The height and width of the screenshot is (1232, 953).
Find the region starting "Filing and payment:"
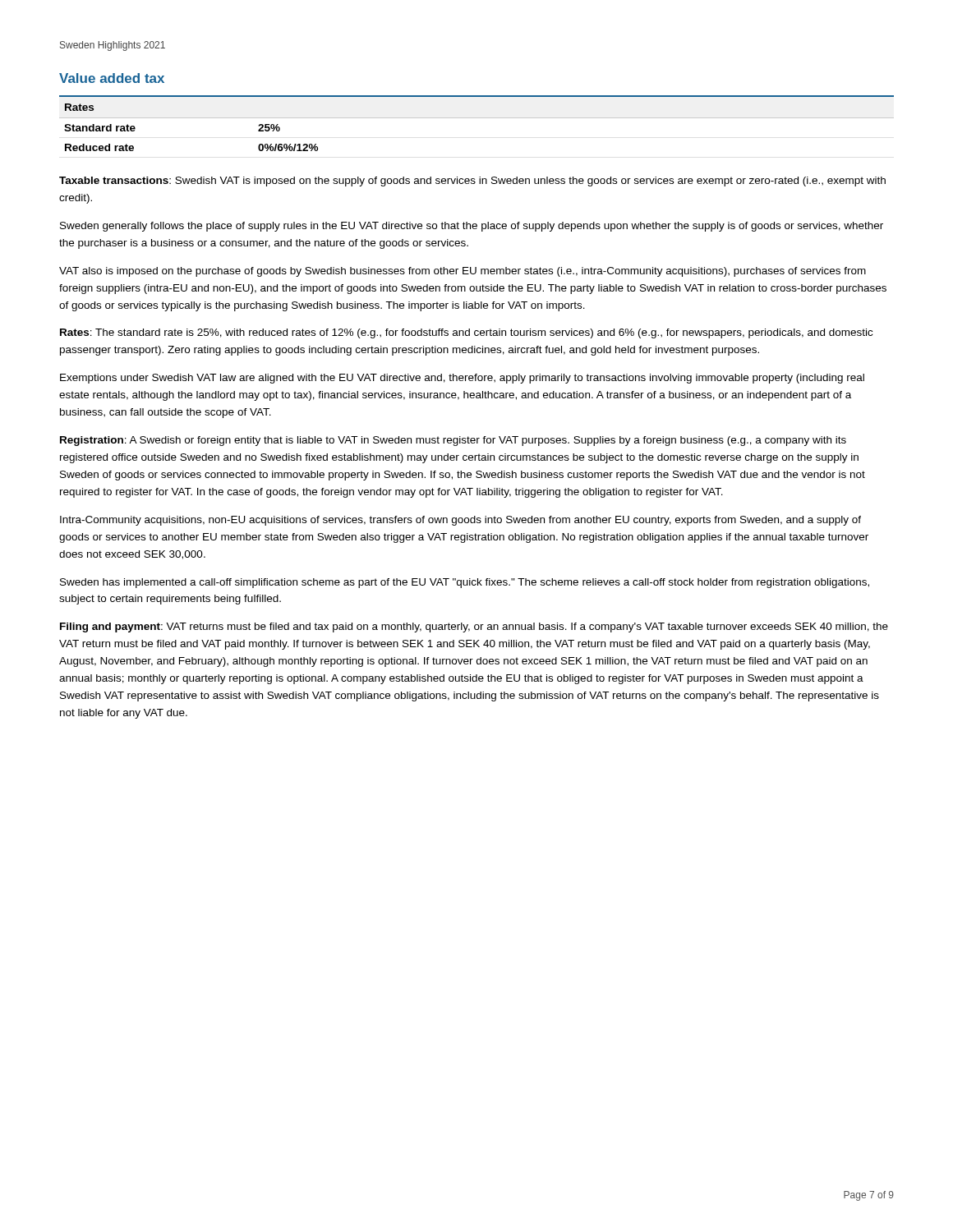(474, 670)
